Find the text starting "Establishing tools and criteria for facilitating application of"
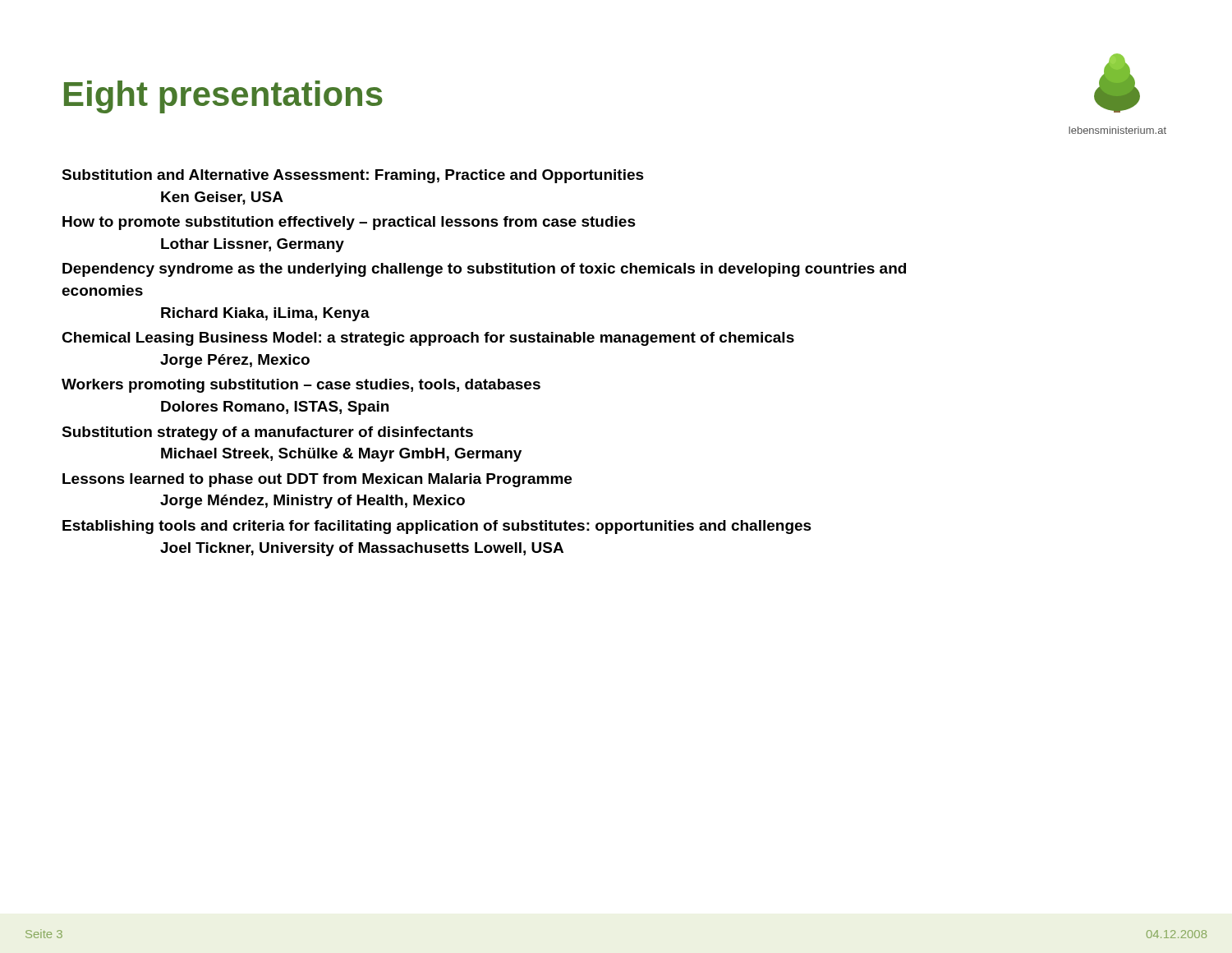Image resolution: width=1232 pixels, height=953 pixels. [497, 537]
